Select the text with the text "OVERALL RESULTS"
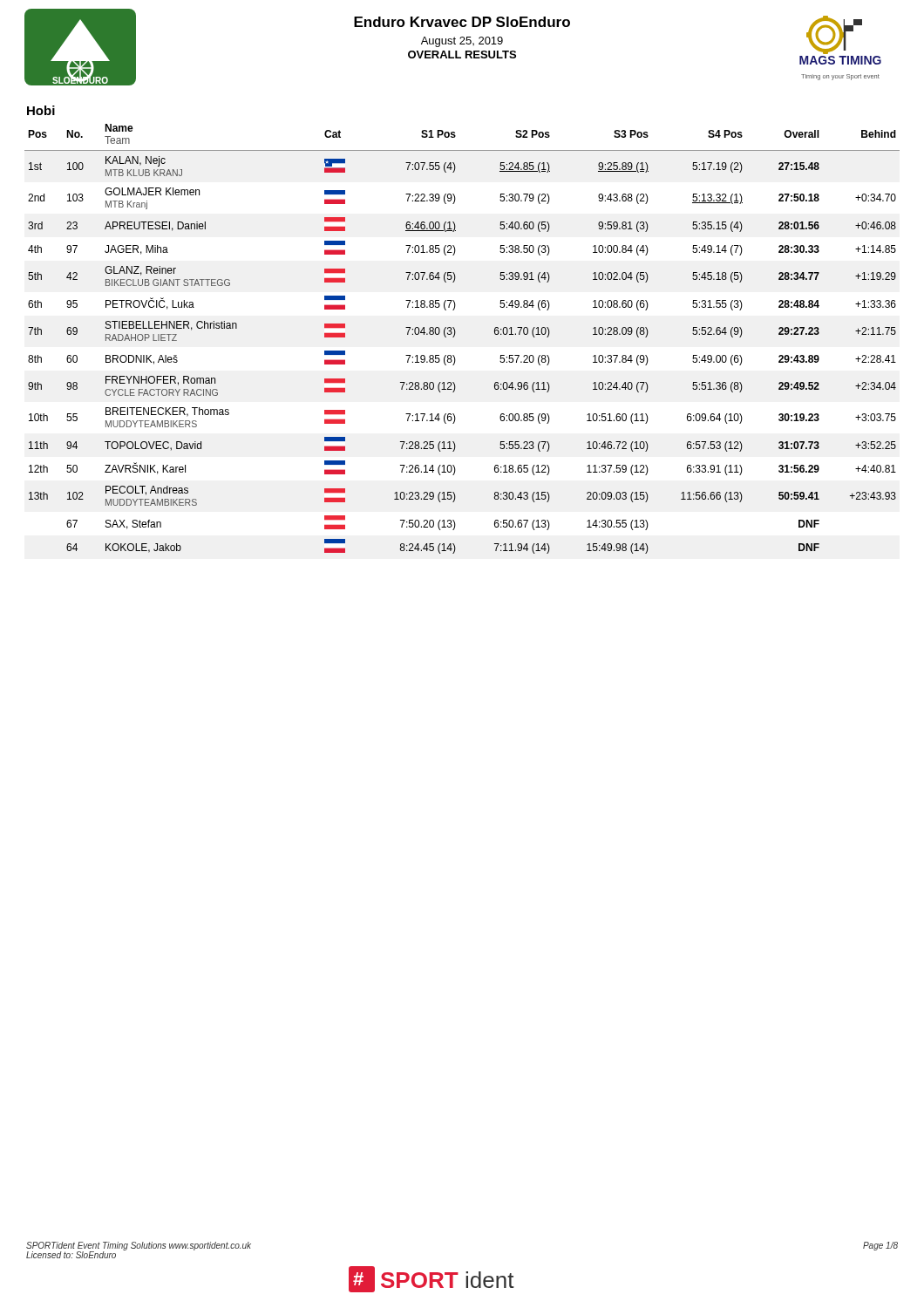Image resolution: width=924 pixels, height=1308 pixels. (462, 55)
